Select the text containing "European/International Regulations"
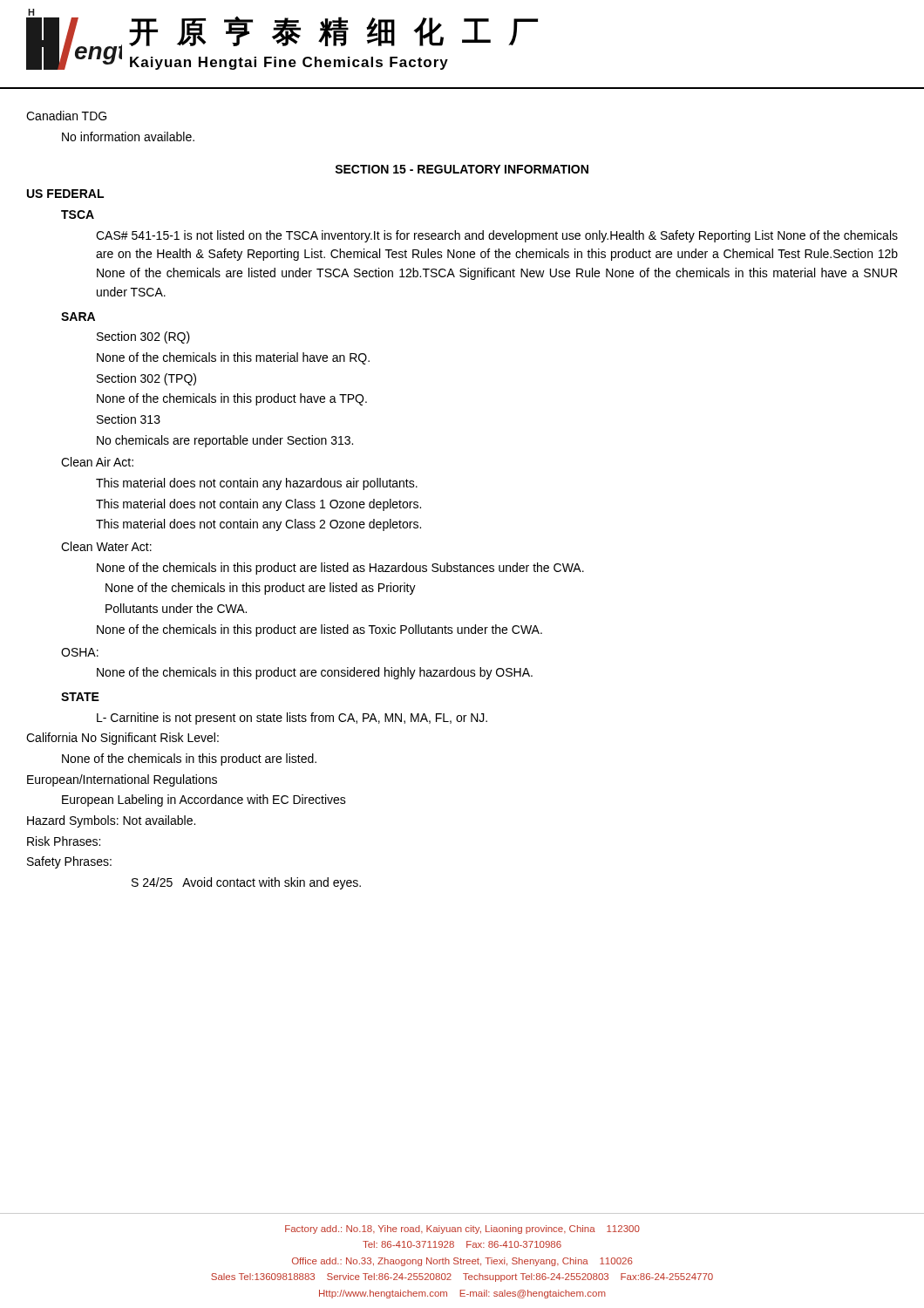The width and height of the screenshot is (924, 1308). click(122, 780)
